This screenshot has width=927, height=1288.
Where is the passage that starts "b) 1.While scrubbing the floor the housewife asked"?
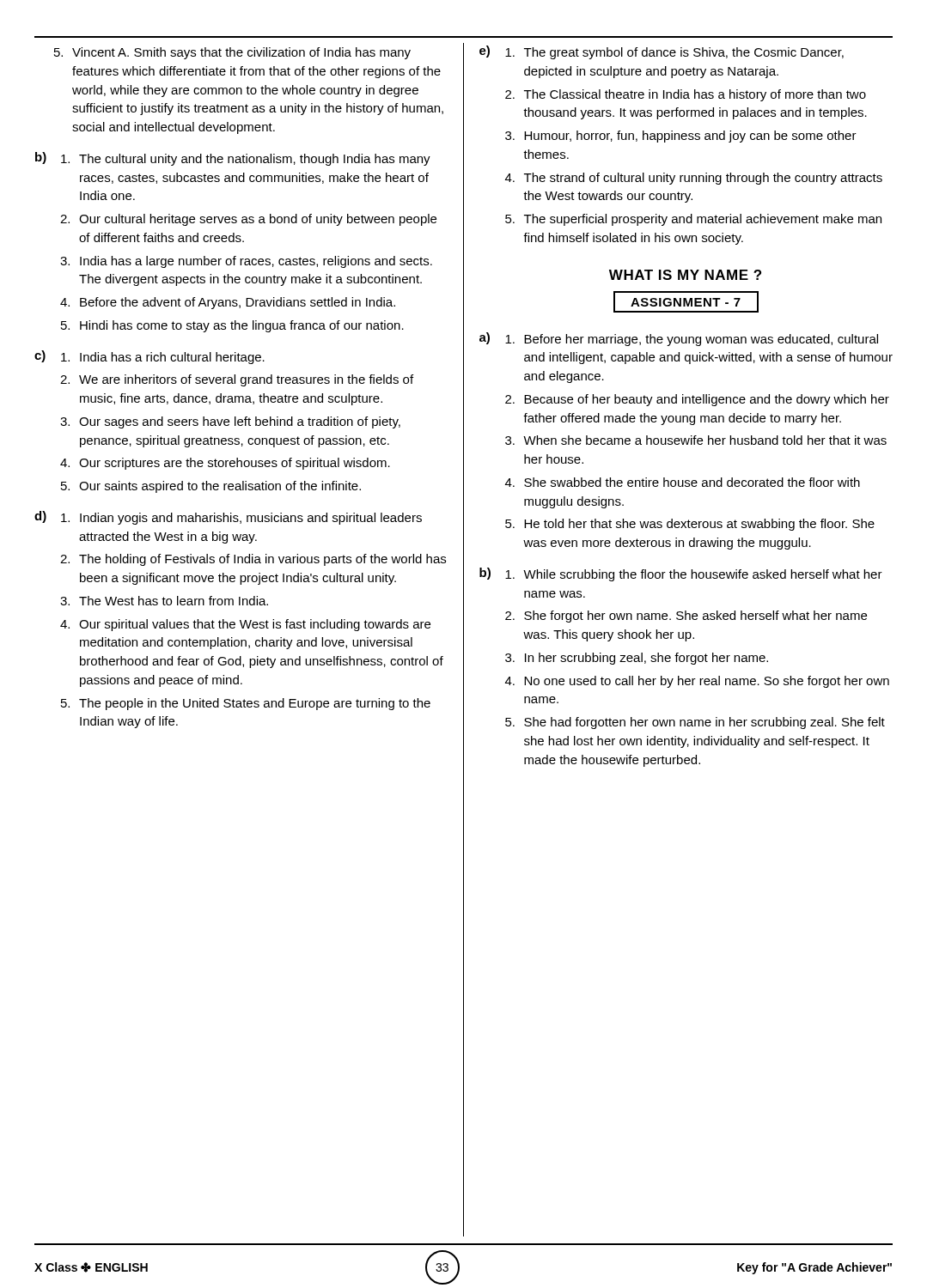pos(686,669)
